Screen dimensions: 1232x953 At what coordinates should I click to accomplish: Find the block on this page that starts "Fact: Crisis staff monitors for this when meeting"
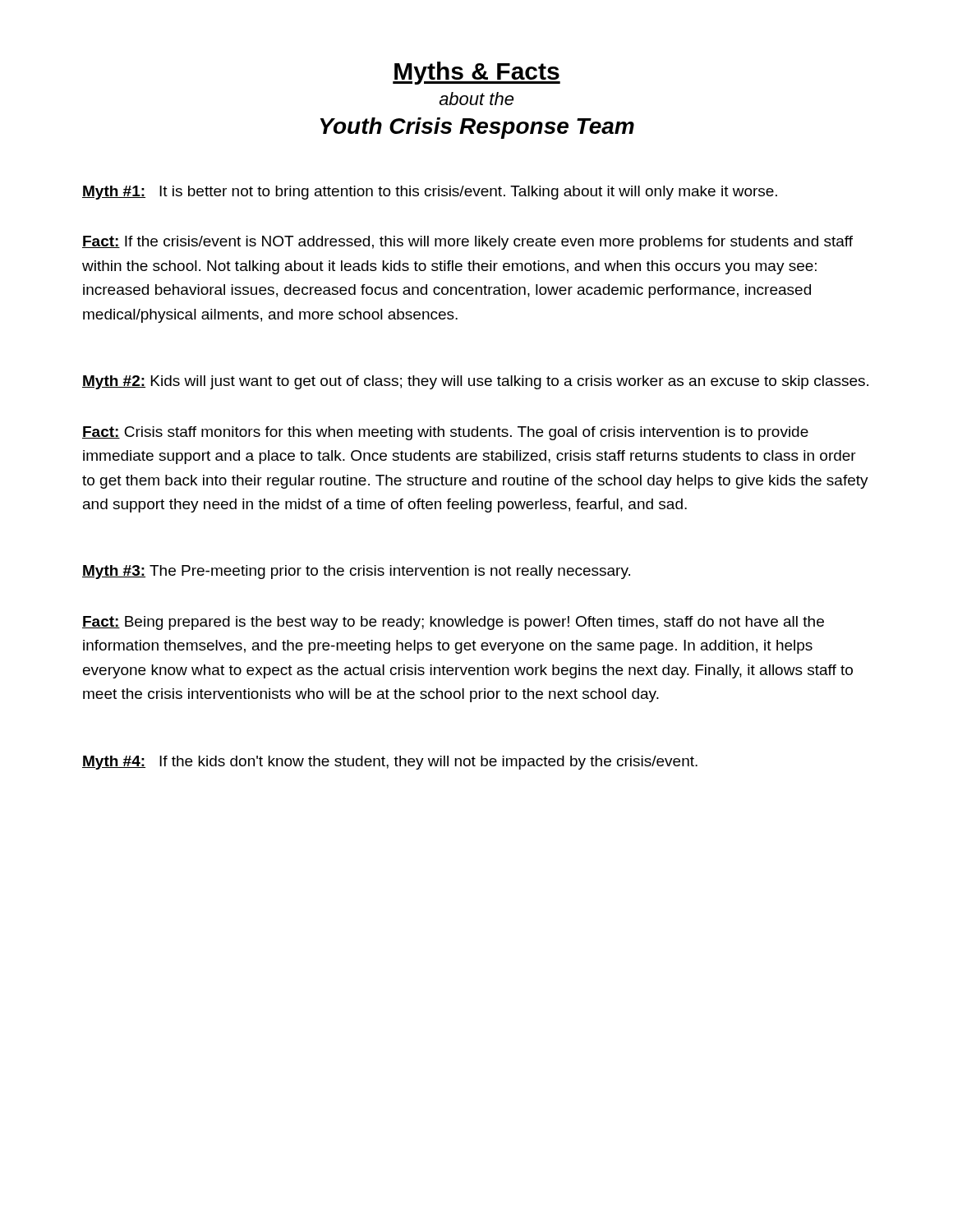click(x=476, y=468)
